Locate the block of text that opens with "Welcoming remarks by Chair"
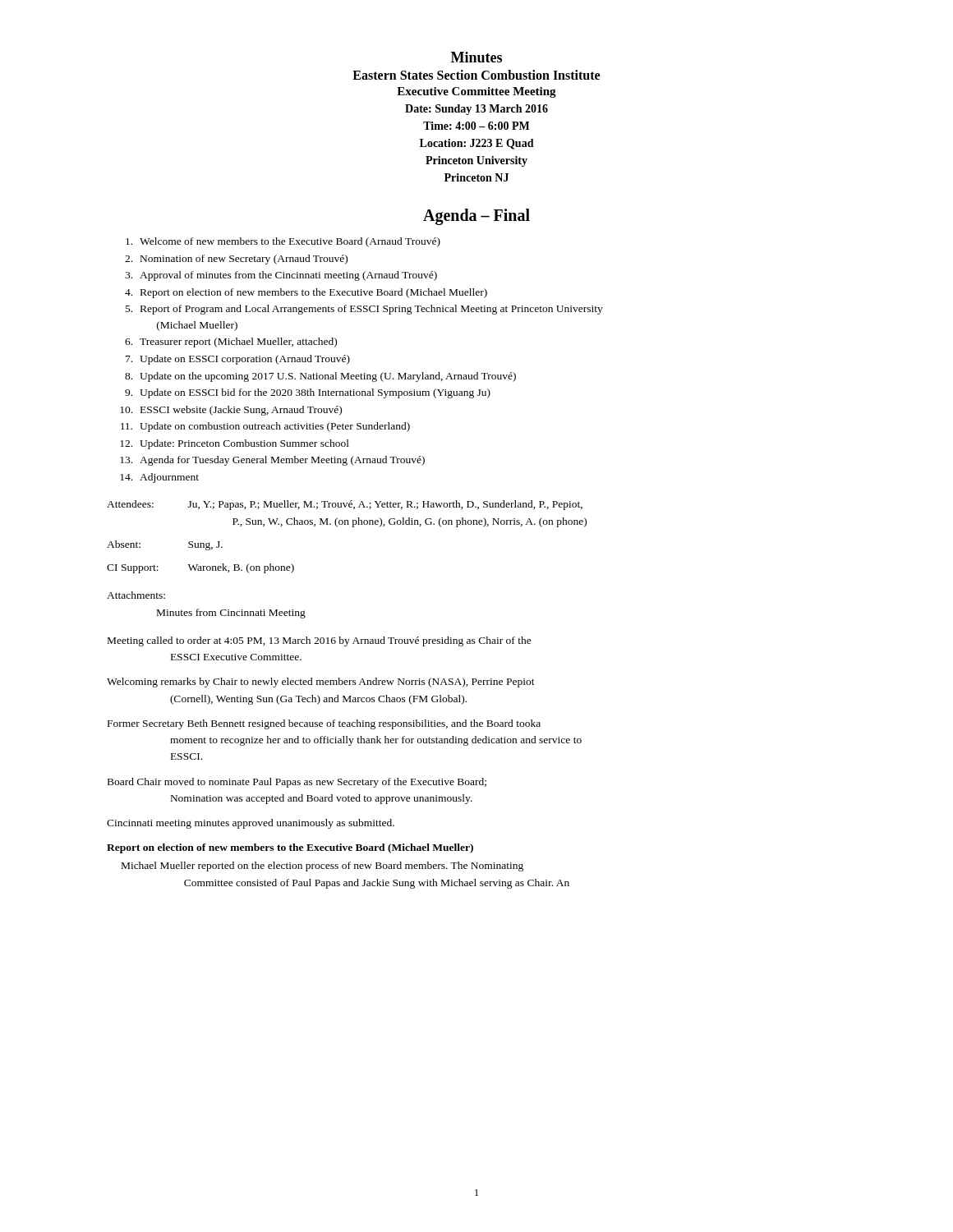 click(x=321, y=690)
